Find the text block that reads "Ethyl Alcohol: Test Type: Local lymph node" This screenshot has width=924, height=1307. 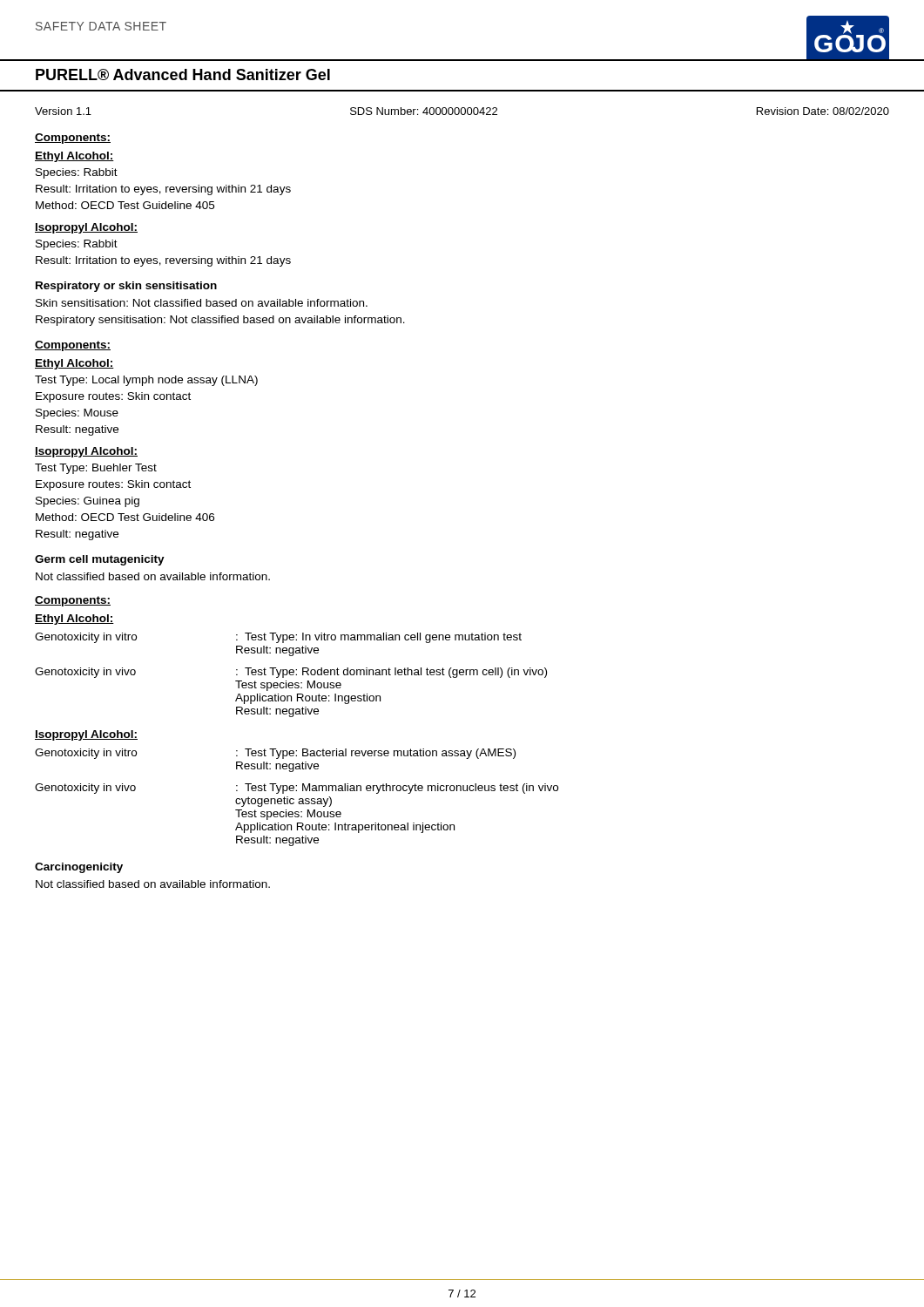[74, 364]
